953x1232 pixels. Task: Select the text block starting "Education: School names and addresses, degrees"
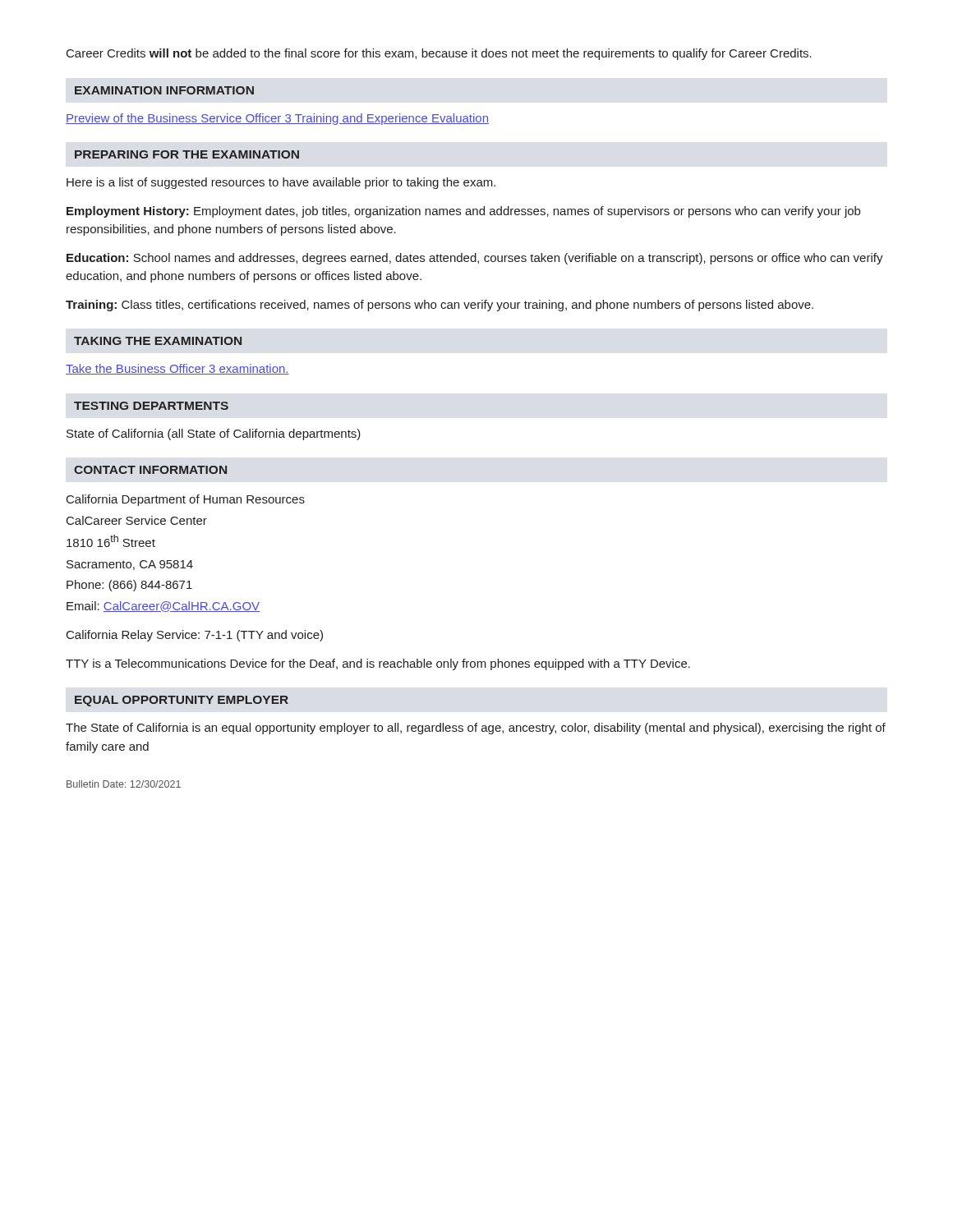(x=474, y=266)
